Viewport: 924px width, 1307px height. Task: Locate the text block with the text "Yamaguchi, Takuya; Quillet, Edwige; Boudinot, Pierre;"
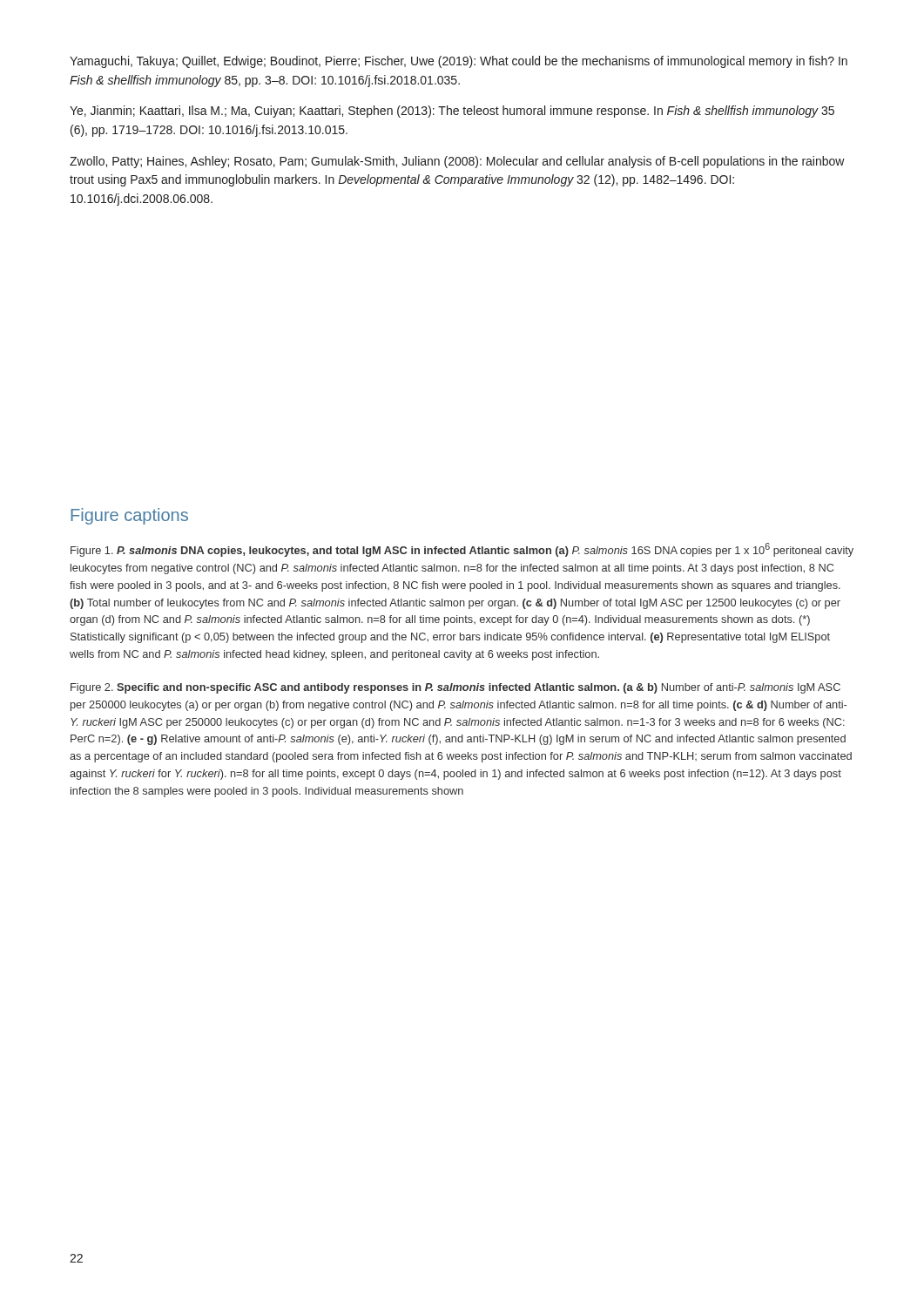459,70
